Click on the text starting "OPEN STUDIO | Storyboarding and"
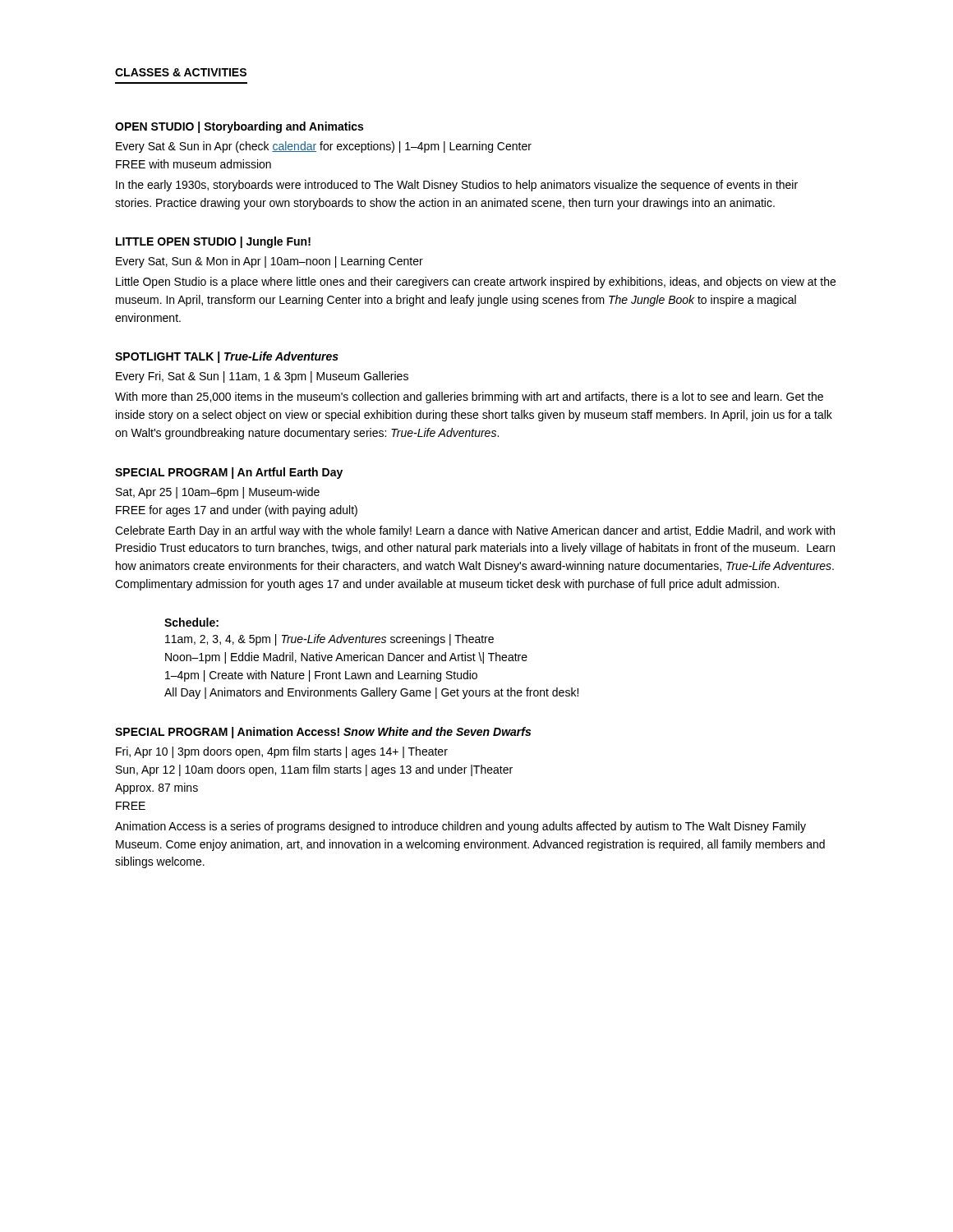 (239, 127)
